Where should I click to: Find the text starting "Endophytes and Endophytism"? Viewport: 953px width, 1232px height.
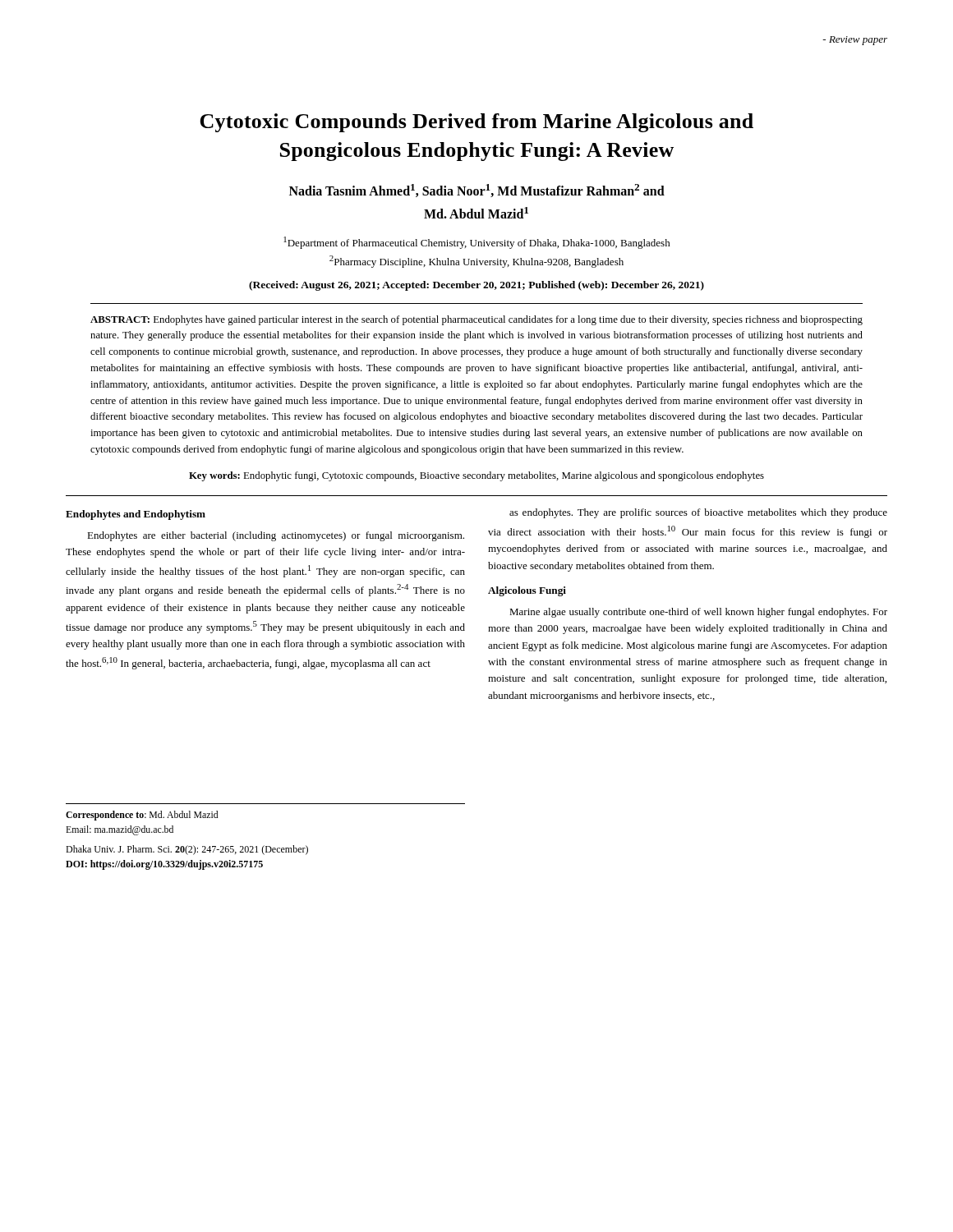tap(136, 514)
